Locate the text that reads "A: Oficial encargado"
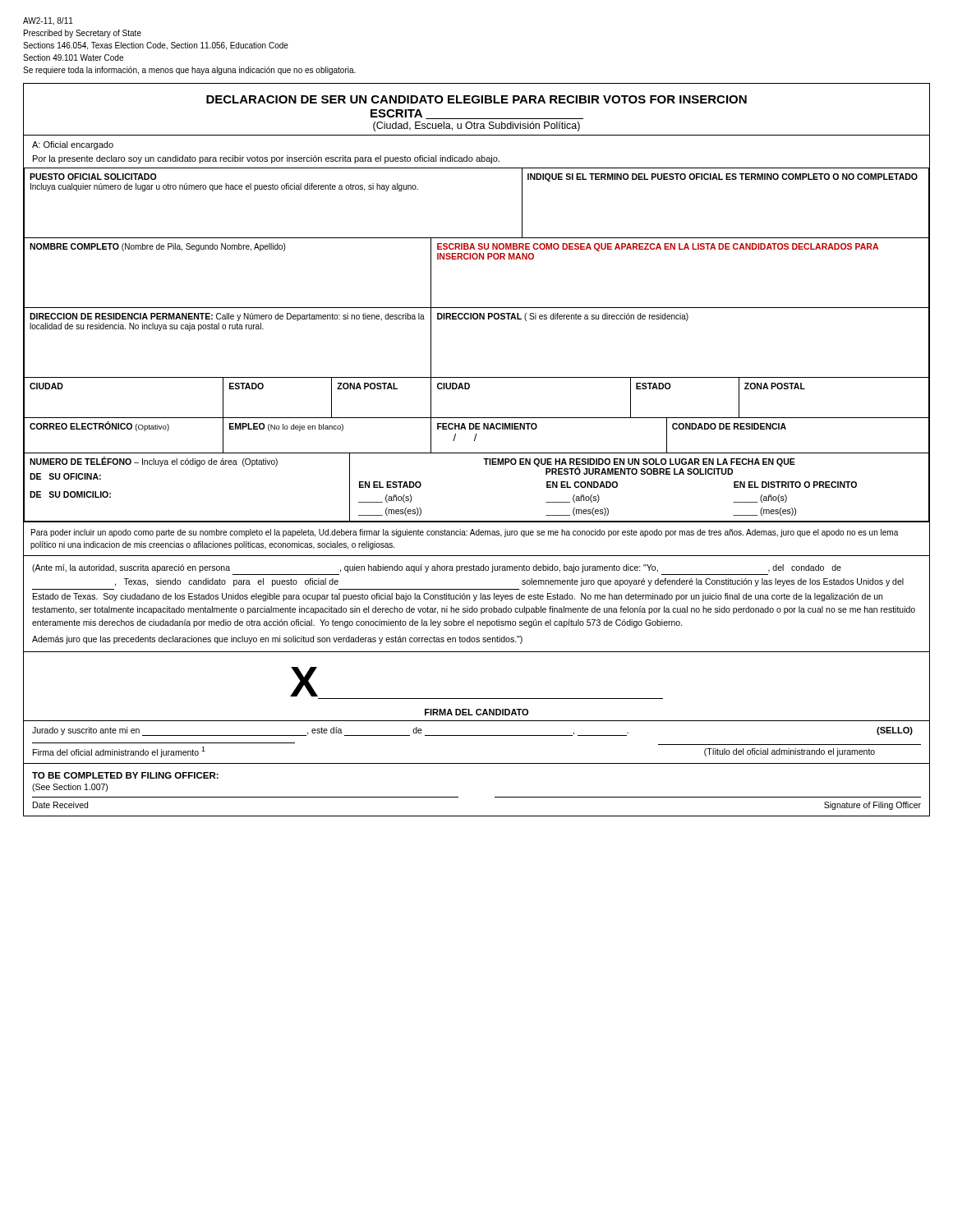The height and width of the screenshot is (1232, 953). [73, 145]
